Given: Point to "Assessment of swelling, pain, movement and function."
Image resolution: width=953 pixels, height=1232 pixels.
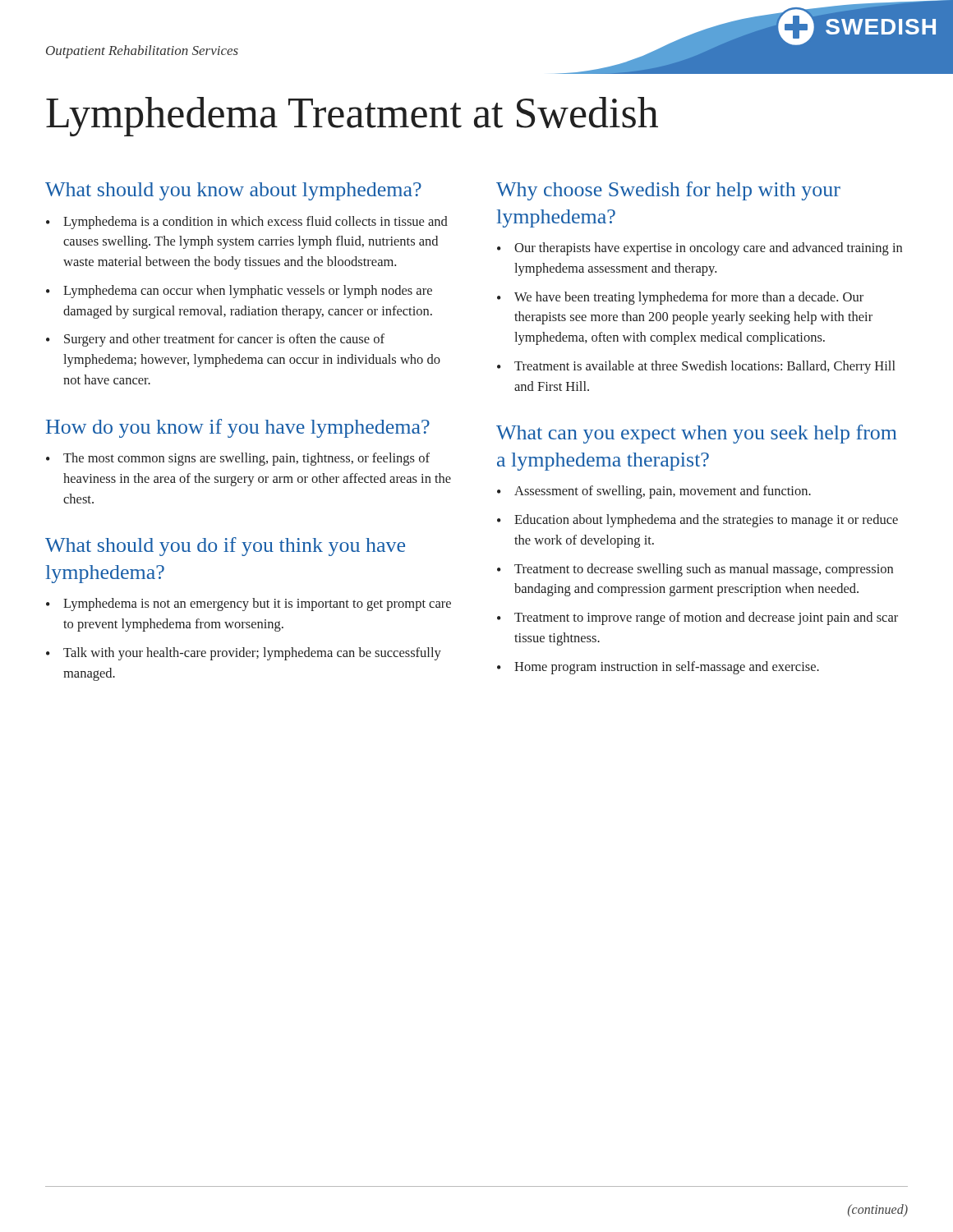Looking at the screenshot, I should 663,491.
